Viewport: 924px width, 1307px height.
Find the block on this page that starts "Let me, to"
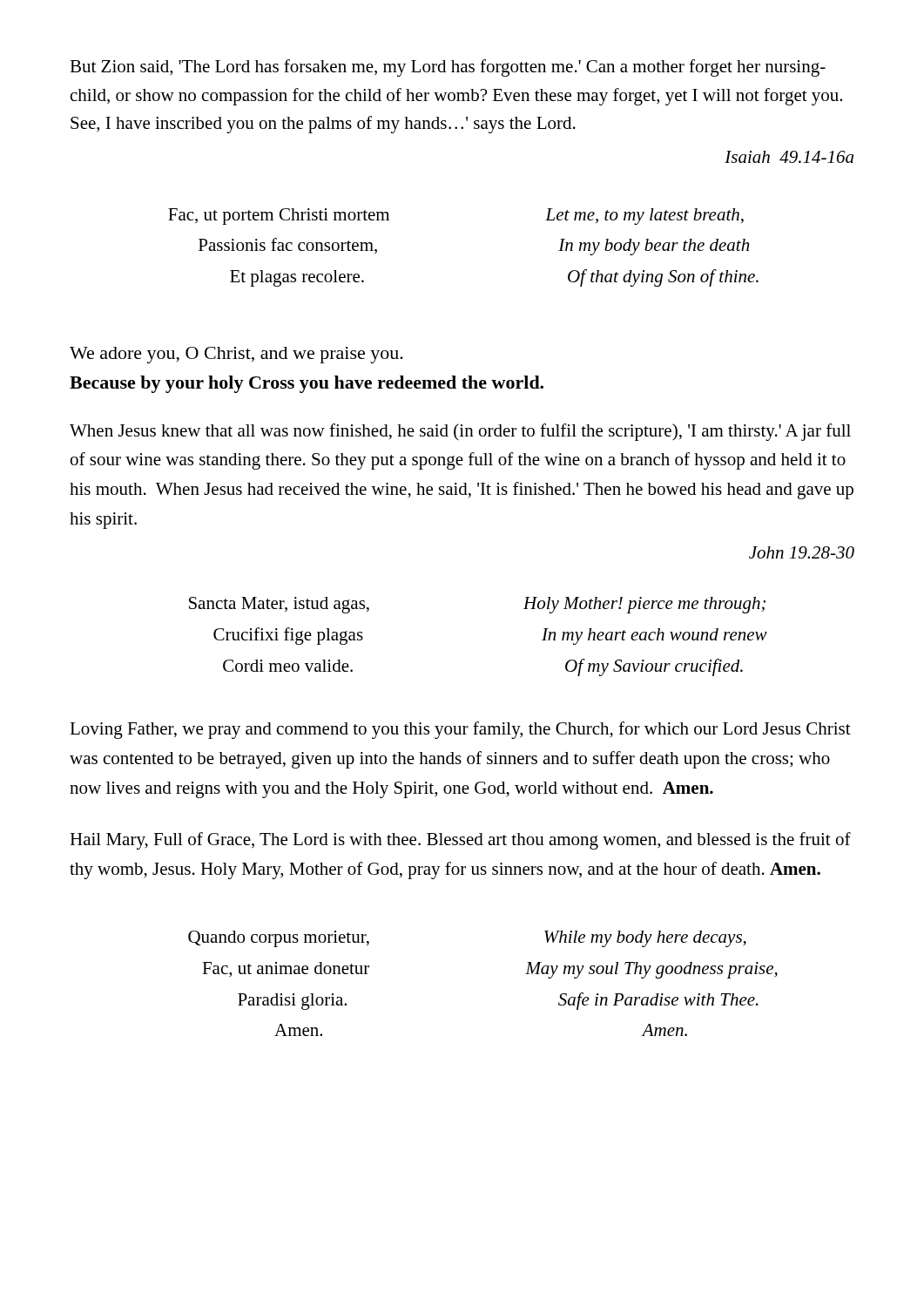[645, 245]
